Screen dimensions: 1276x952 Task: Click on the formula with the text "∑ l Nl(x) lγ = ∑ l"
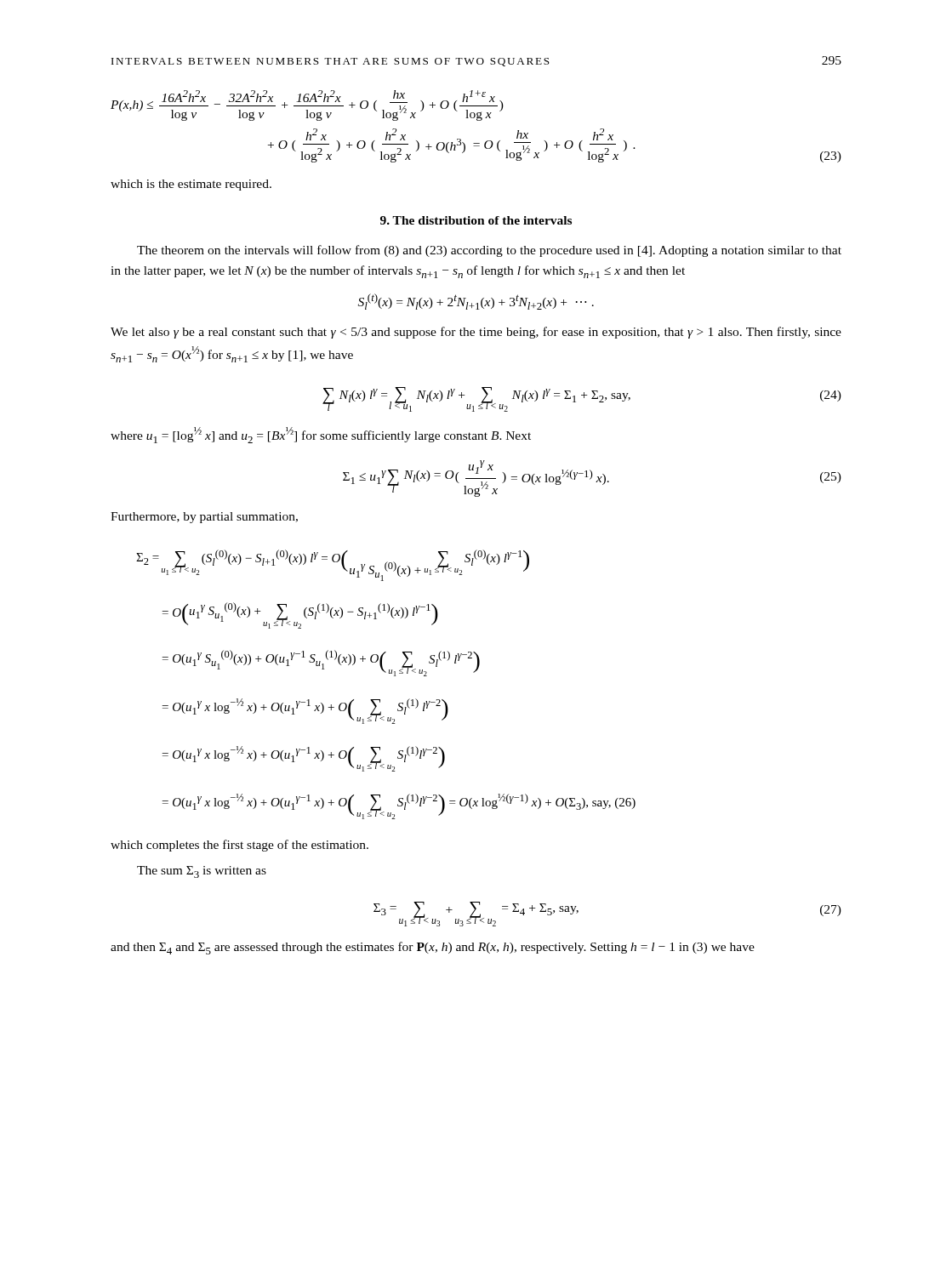[x=581, y=395]
